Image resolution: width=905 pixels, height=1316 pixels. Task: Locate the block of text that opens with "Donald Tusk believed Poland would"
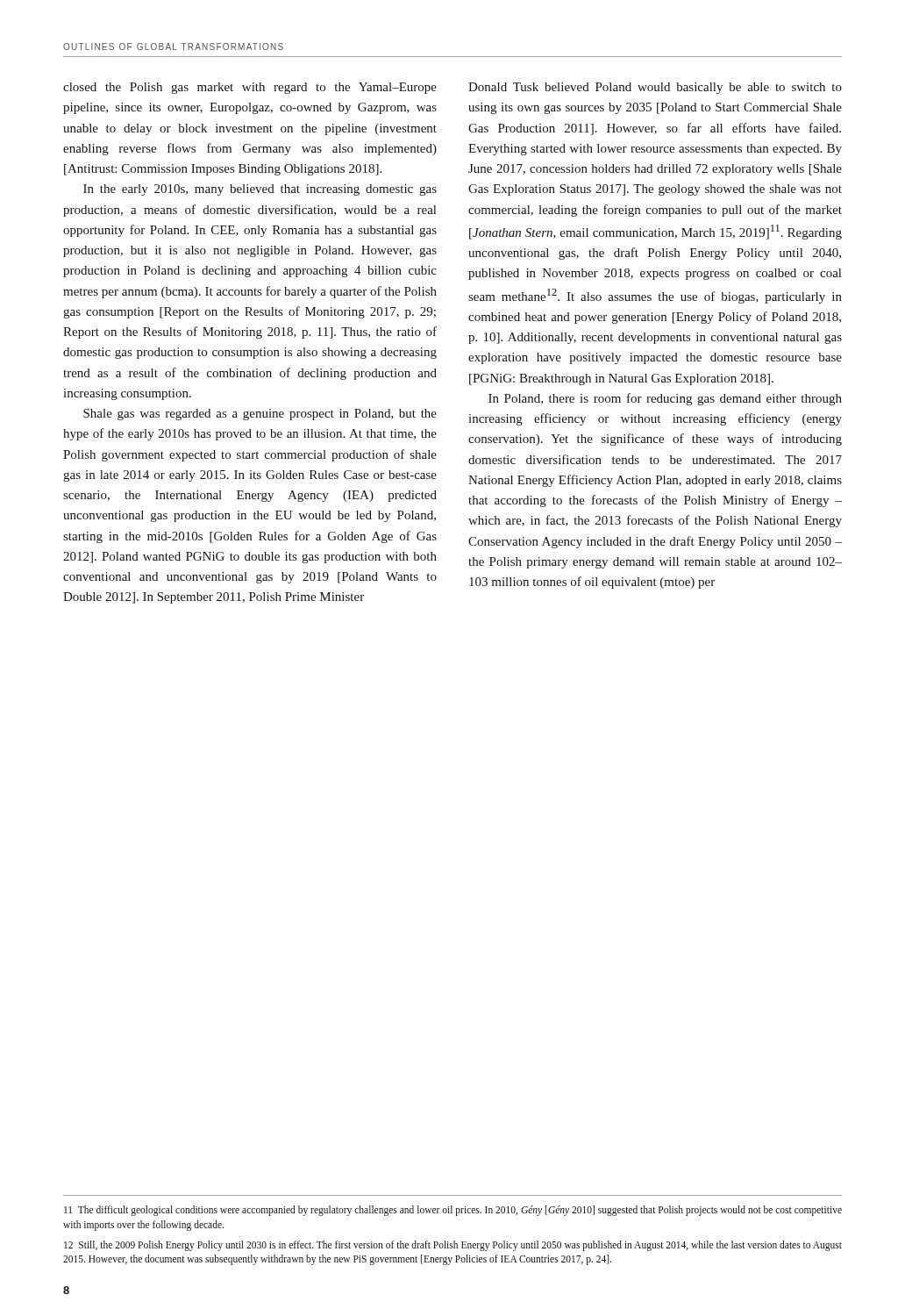[655, 335]
